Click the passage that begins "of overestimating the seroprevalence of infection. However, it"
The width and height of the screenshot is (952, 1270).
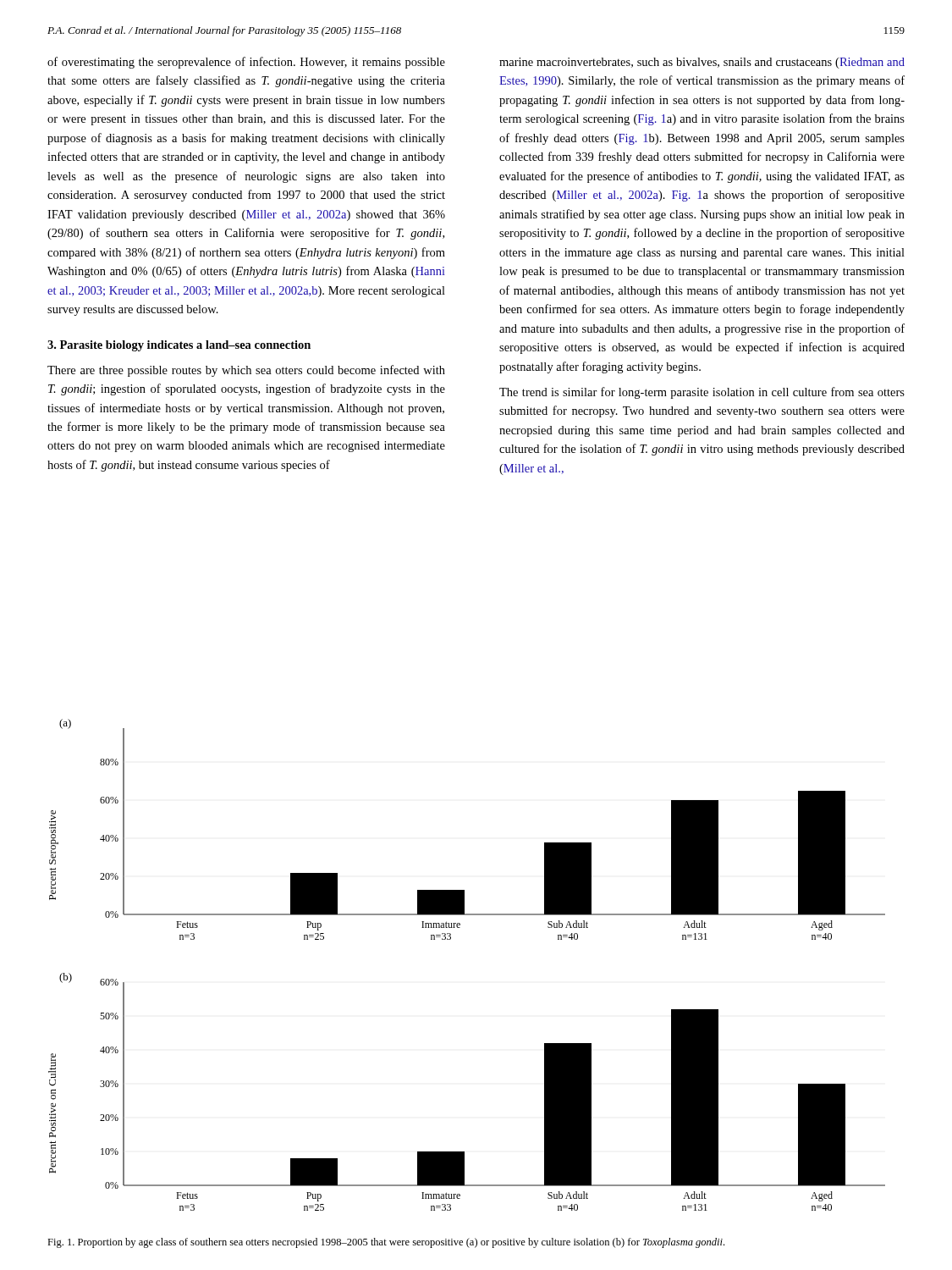pyautogui.click(x=246, y=186)
